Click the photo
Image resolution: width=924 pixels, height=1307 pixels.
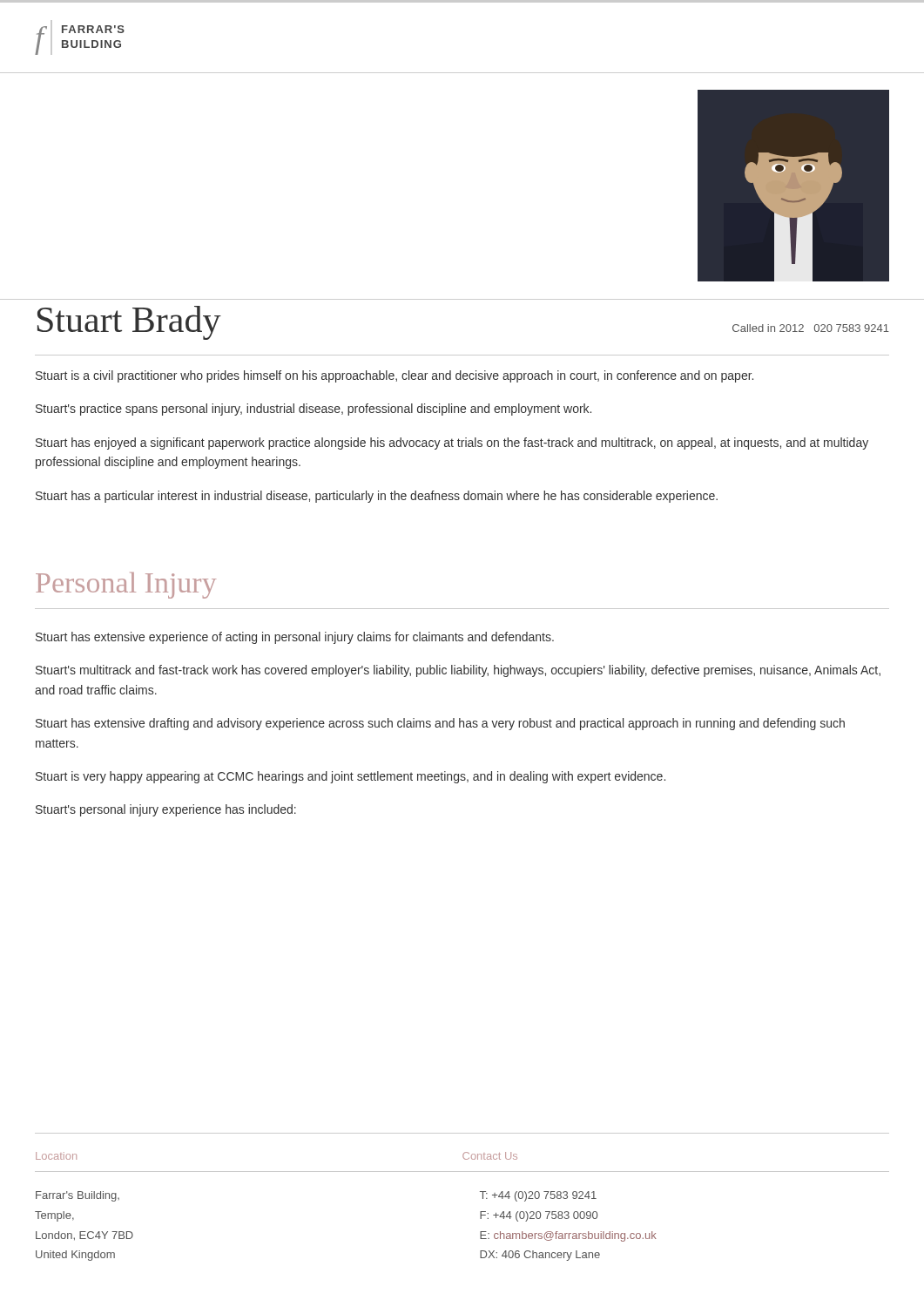(793, 186)
